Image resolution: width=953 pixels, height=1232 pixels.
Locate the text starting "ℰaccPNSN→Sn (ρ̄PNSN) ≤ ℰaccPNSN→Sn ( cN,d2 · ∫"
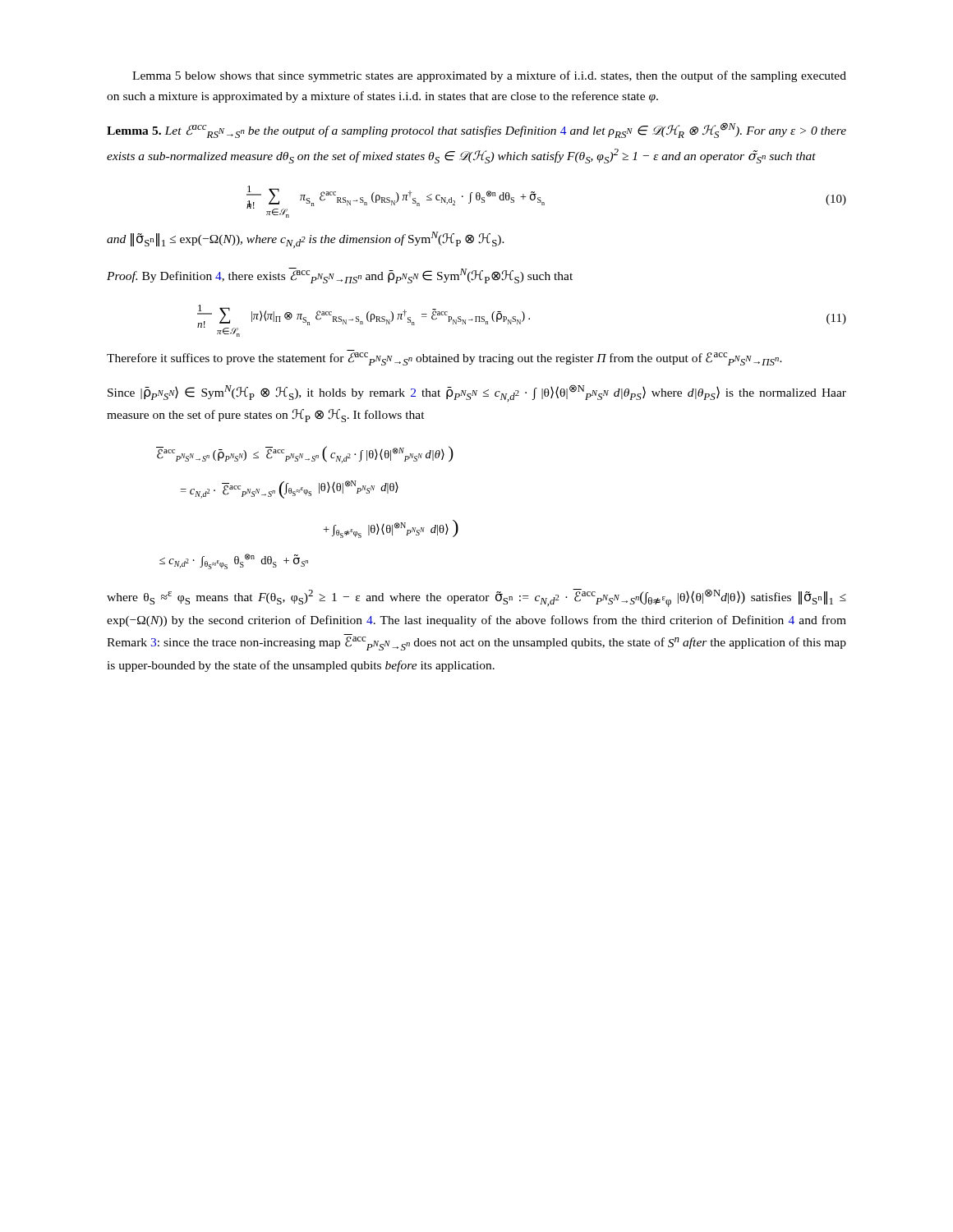pos(305,455)
